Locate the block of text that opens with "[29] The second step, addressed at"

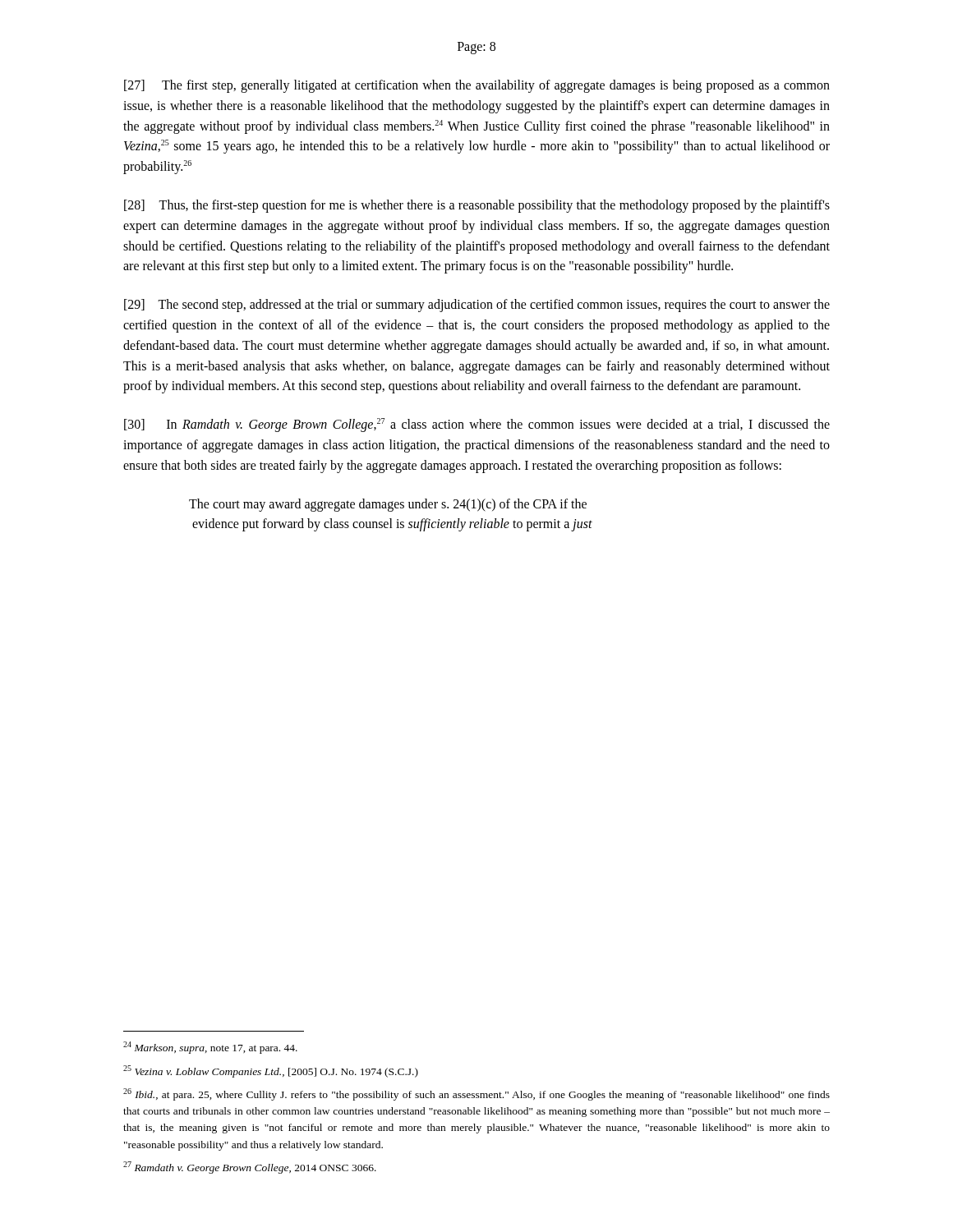[476, 345]
